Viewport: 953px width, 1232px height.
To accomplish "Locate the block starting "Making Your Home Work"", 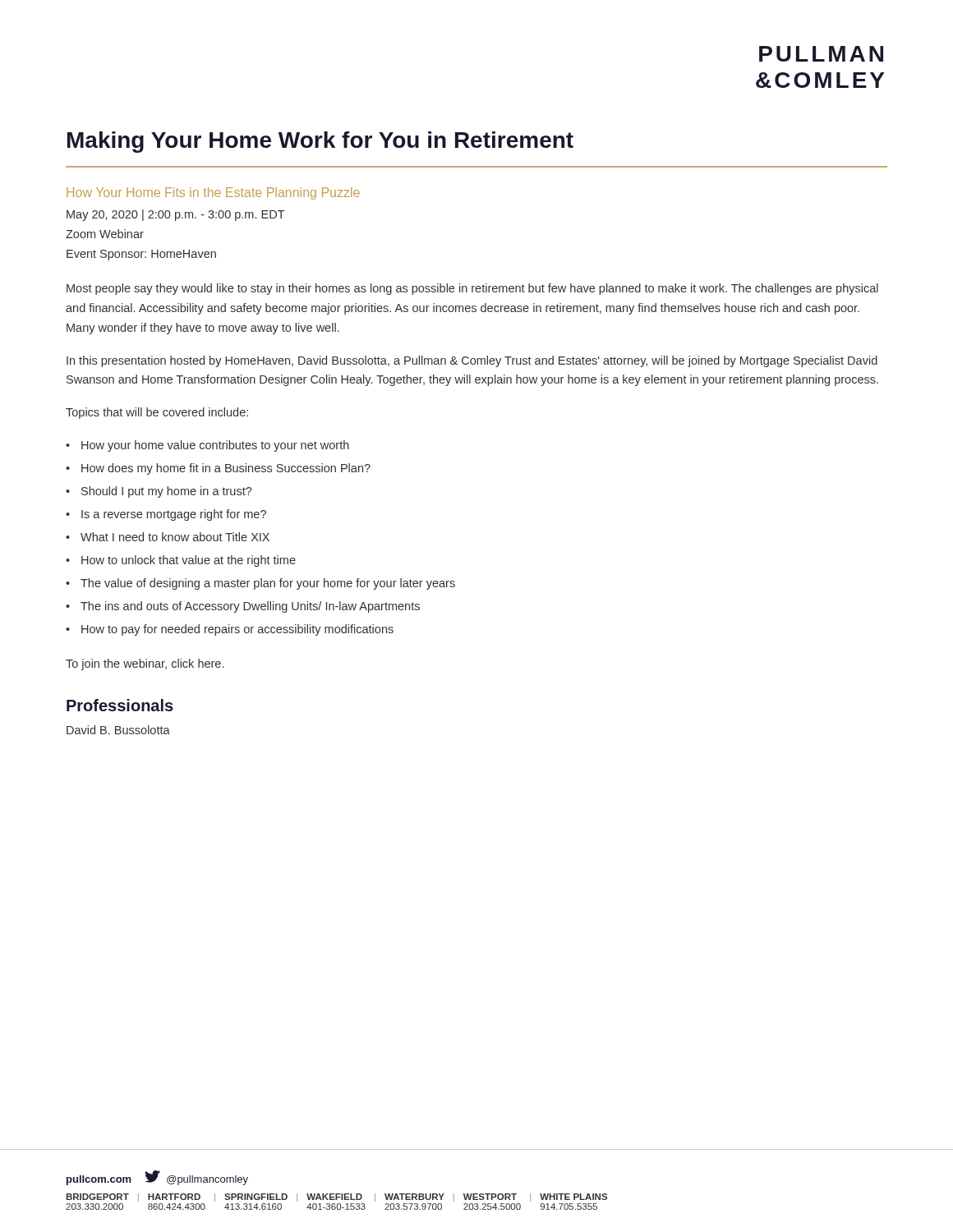I will 320,140.
